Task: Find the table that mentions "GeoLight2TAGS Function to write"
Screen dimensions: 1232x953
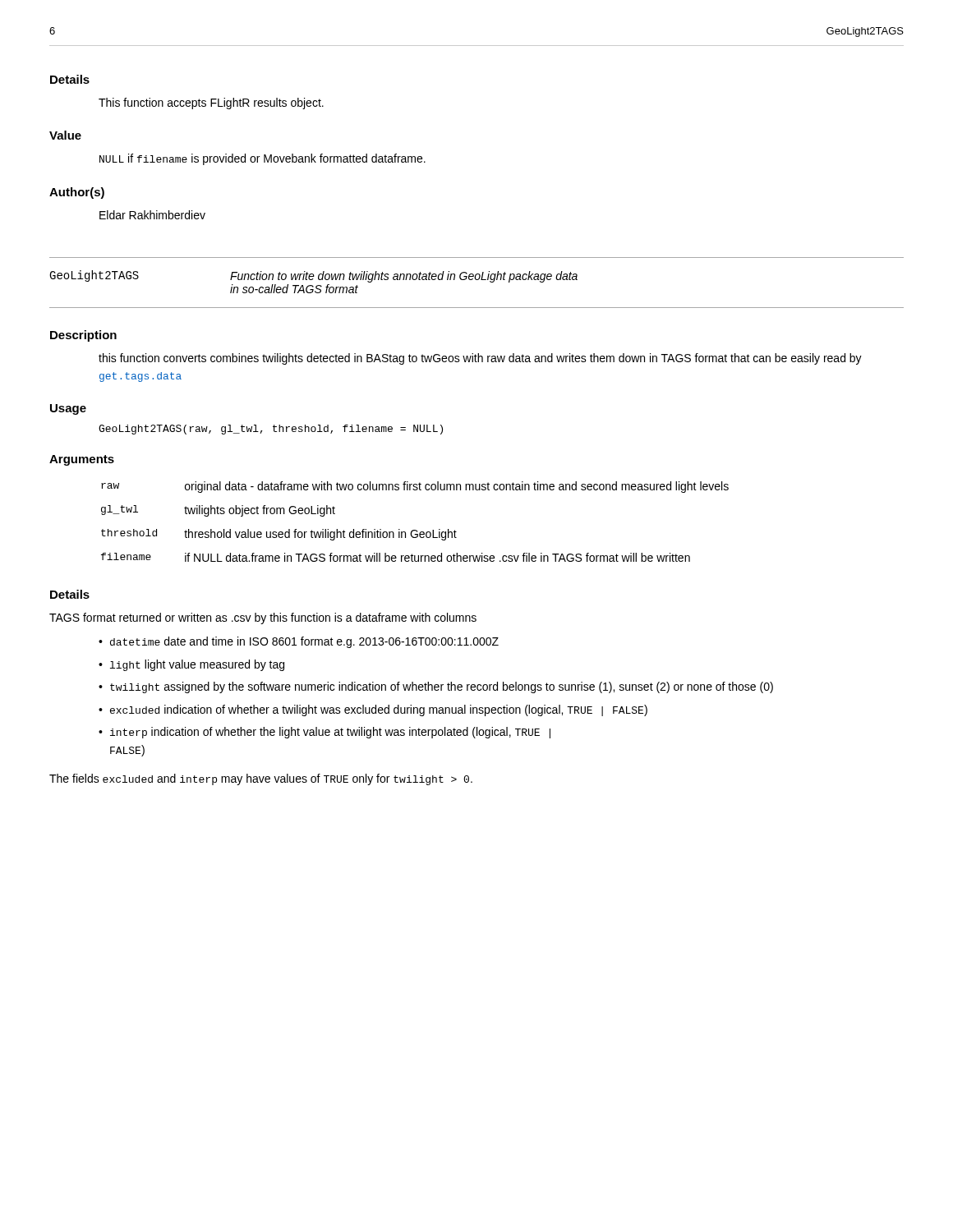Action: 476,282
